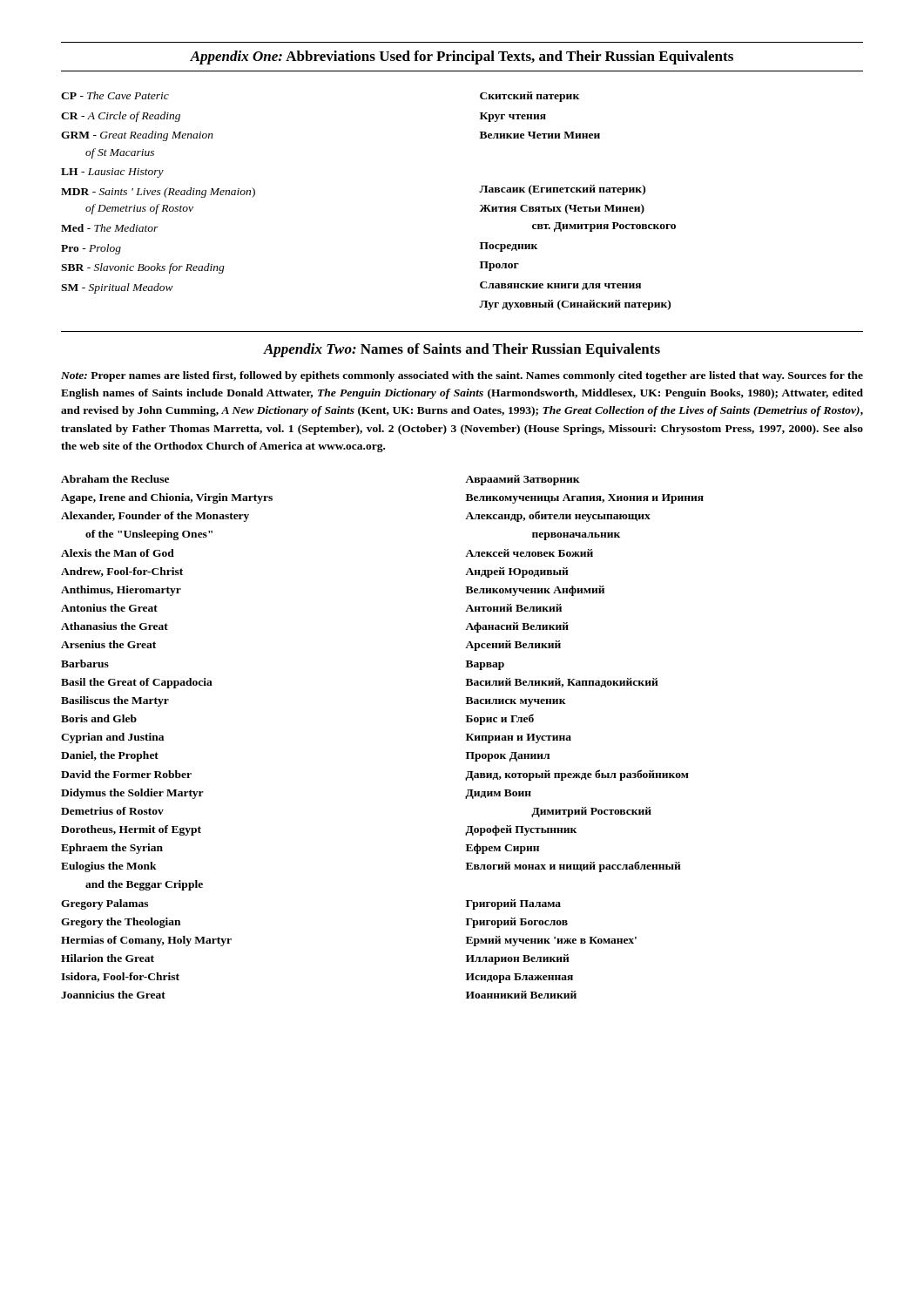Find "Andrew, Fool-for-Christ Андрей Юродивый" on this page
Viewport: 924px width, 1307px height.
click(x=462, y=571)
